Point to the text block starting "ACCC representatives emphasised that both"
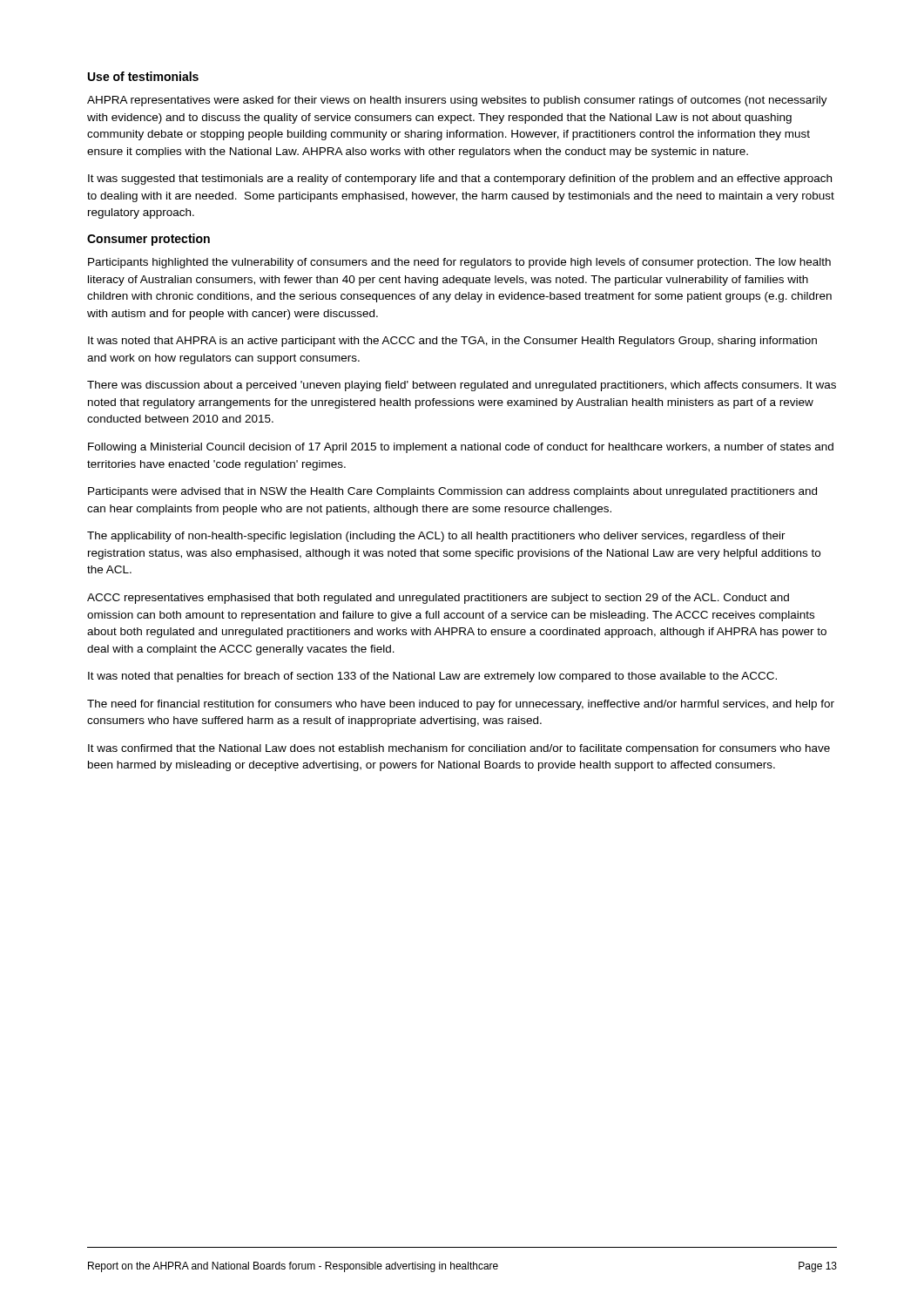 tap(457, 623)
